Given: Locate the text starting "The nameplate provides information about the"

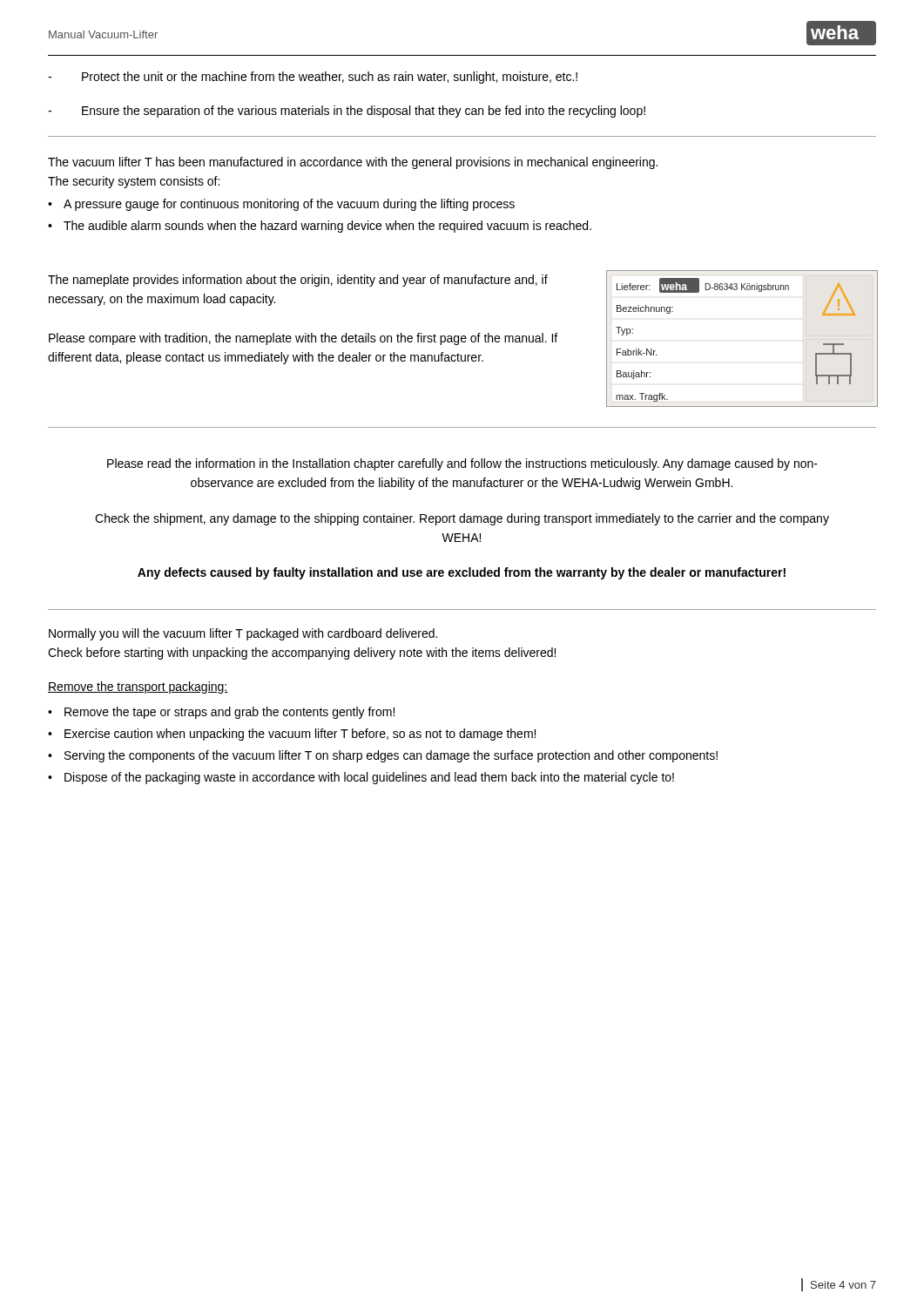Looking at the screenshot, I should coord(298,281).
